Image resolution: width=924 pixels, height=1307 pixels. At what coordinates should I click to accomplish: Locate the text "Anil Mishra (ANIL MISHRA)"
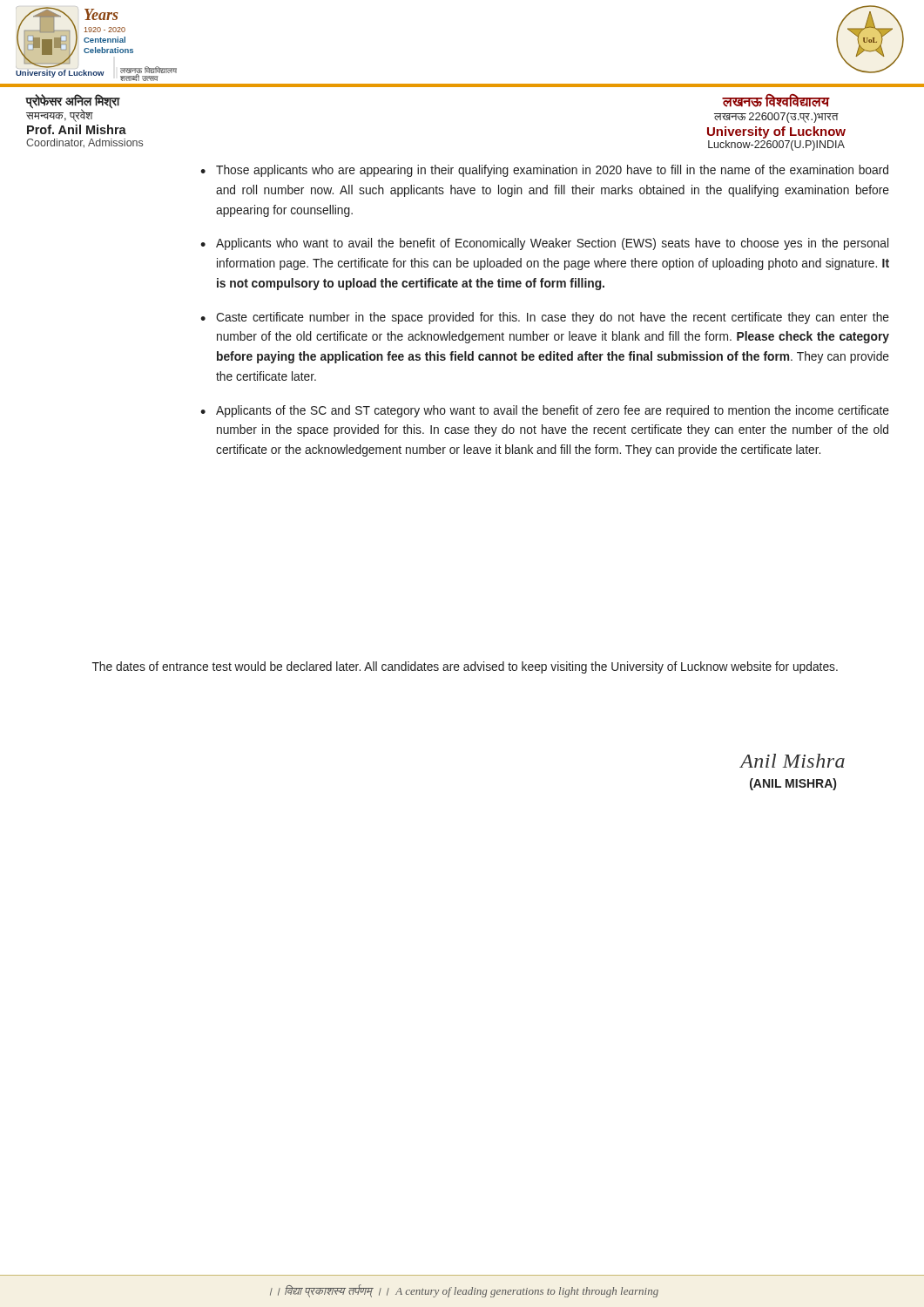[793, 770]
